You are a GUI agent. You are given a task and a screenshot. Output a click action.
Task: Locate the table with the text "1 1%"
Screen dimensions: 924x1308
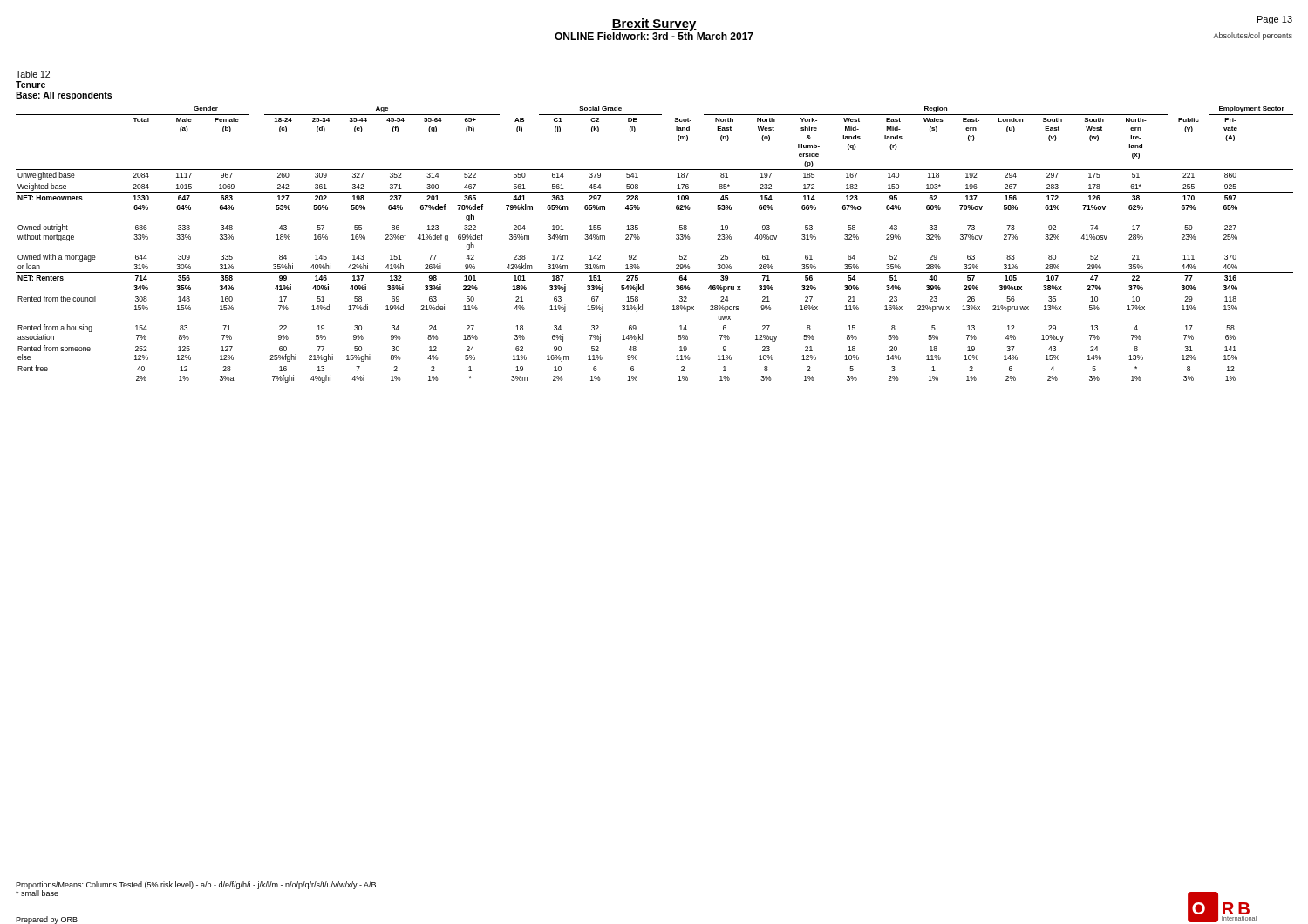click(x=654, y=244)
